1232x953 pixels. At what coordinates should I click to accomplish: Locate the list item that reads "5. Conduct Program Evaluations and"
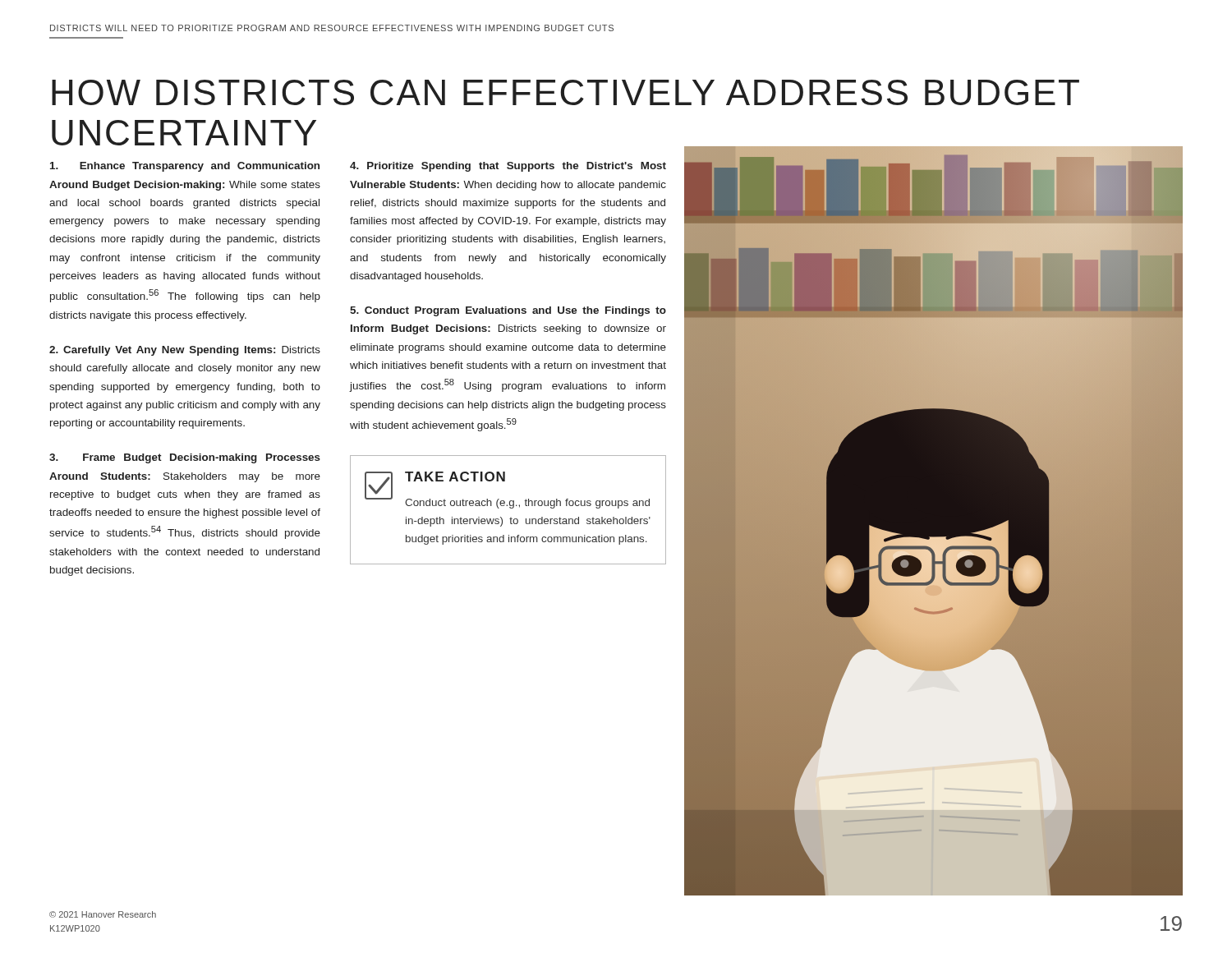click(508, 368)
